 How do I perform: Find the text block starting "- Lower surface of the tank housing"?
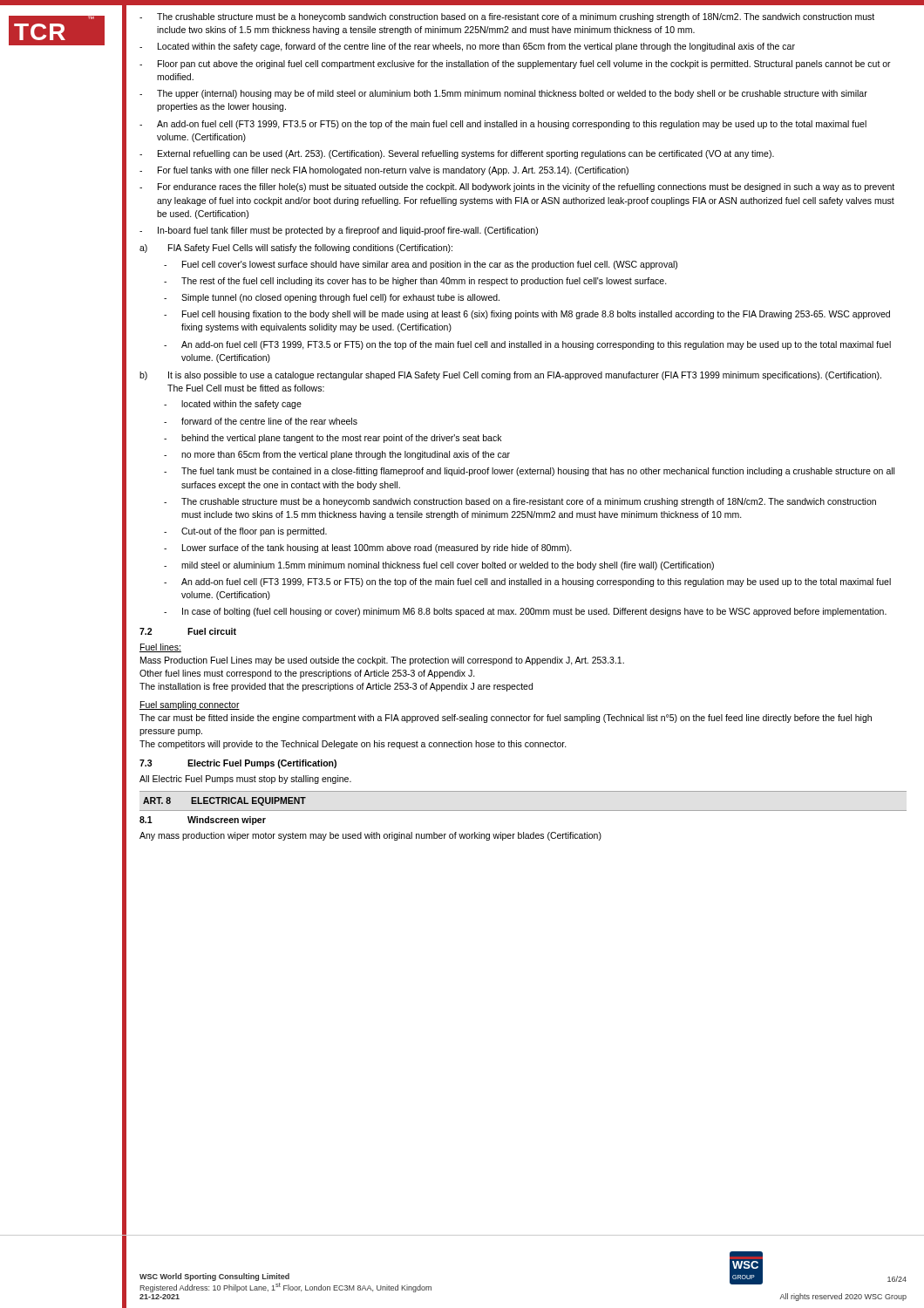coord(531,549)
